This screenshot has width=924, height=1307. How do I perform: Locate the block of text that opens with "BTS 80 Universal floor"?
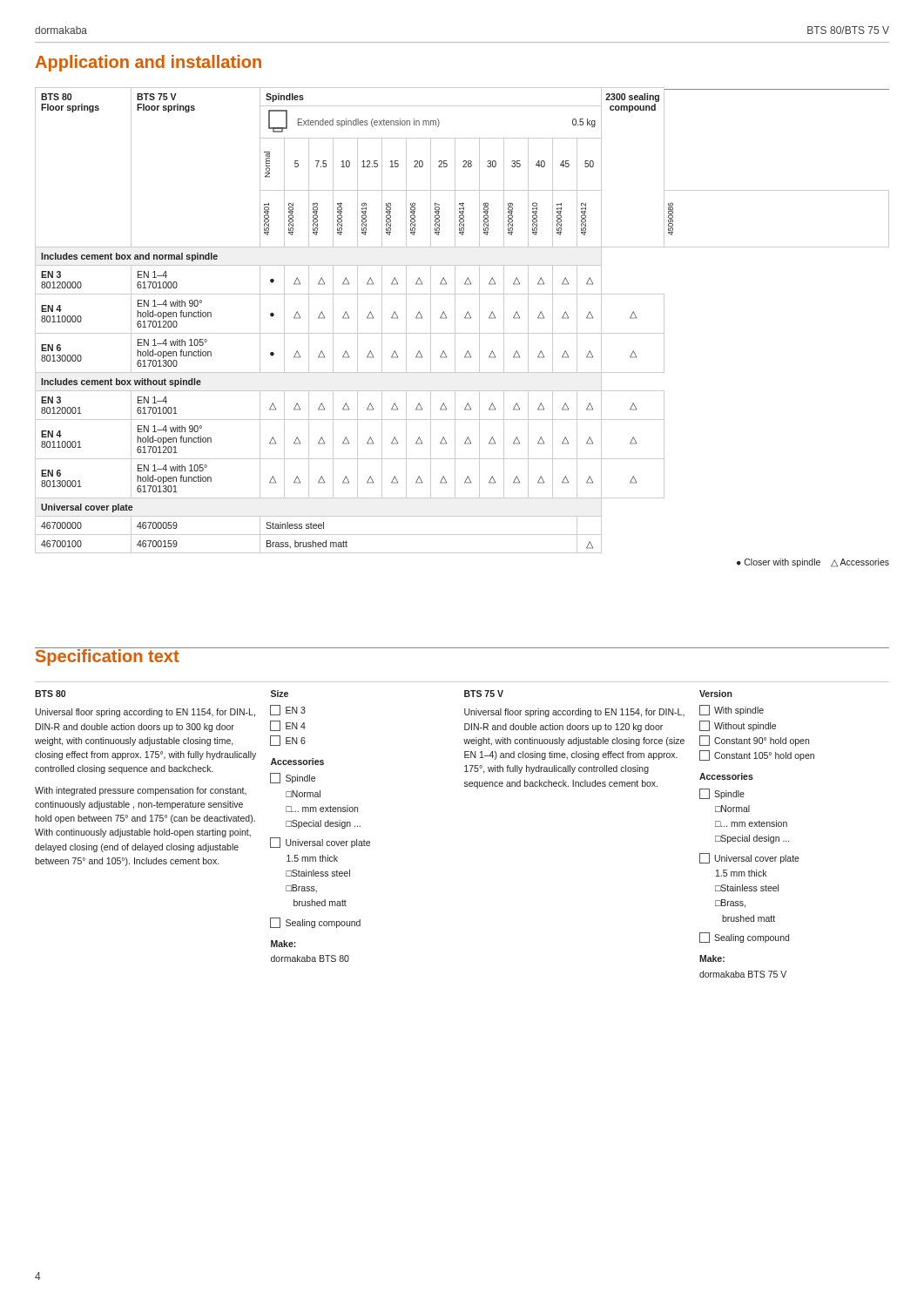(x=146, y=777)
